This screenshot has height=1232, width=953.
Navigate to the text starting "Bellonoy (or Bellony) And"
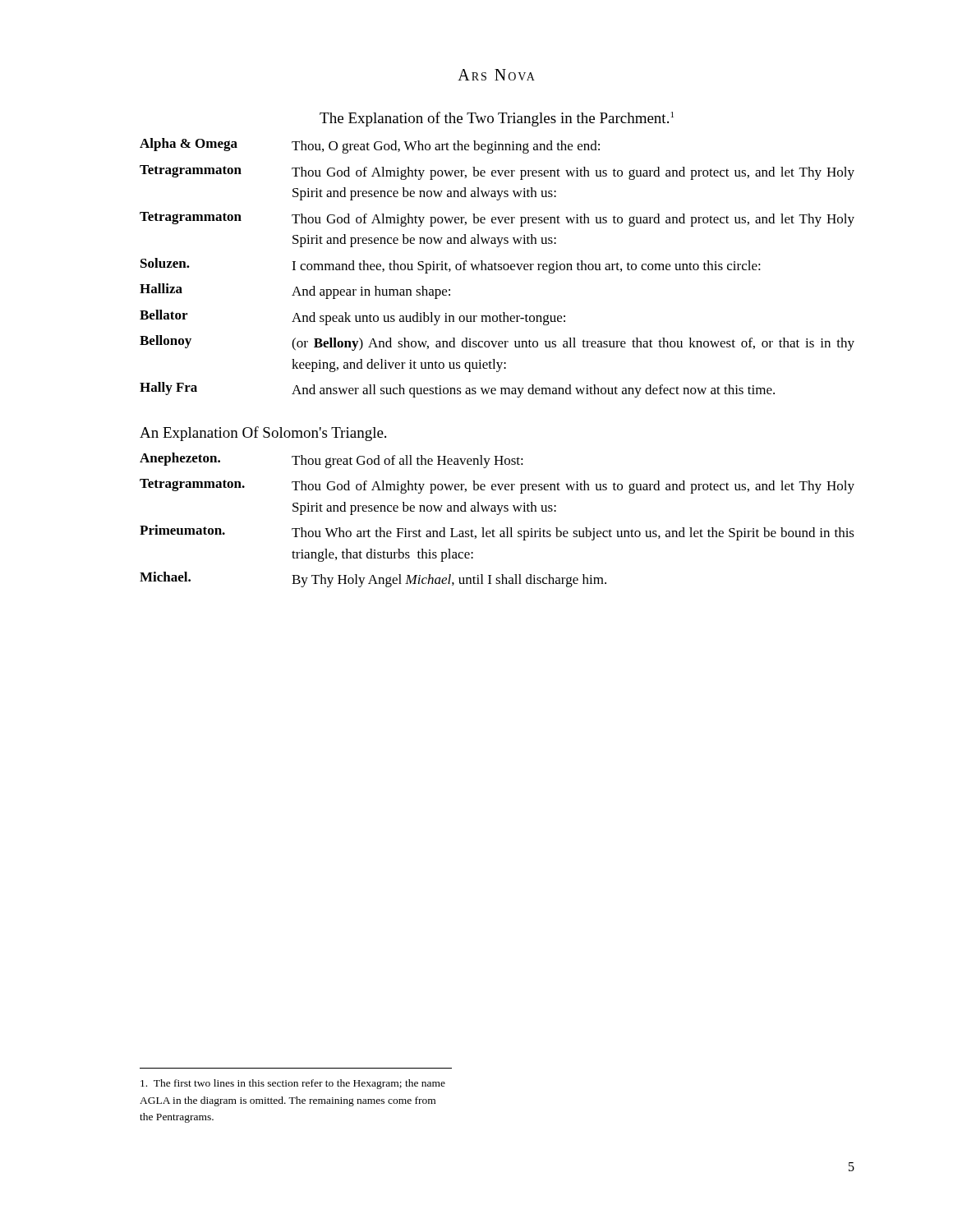click(x=497, y=354)
